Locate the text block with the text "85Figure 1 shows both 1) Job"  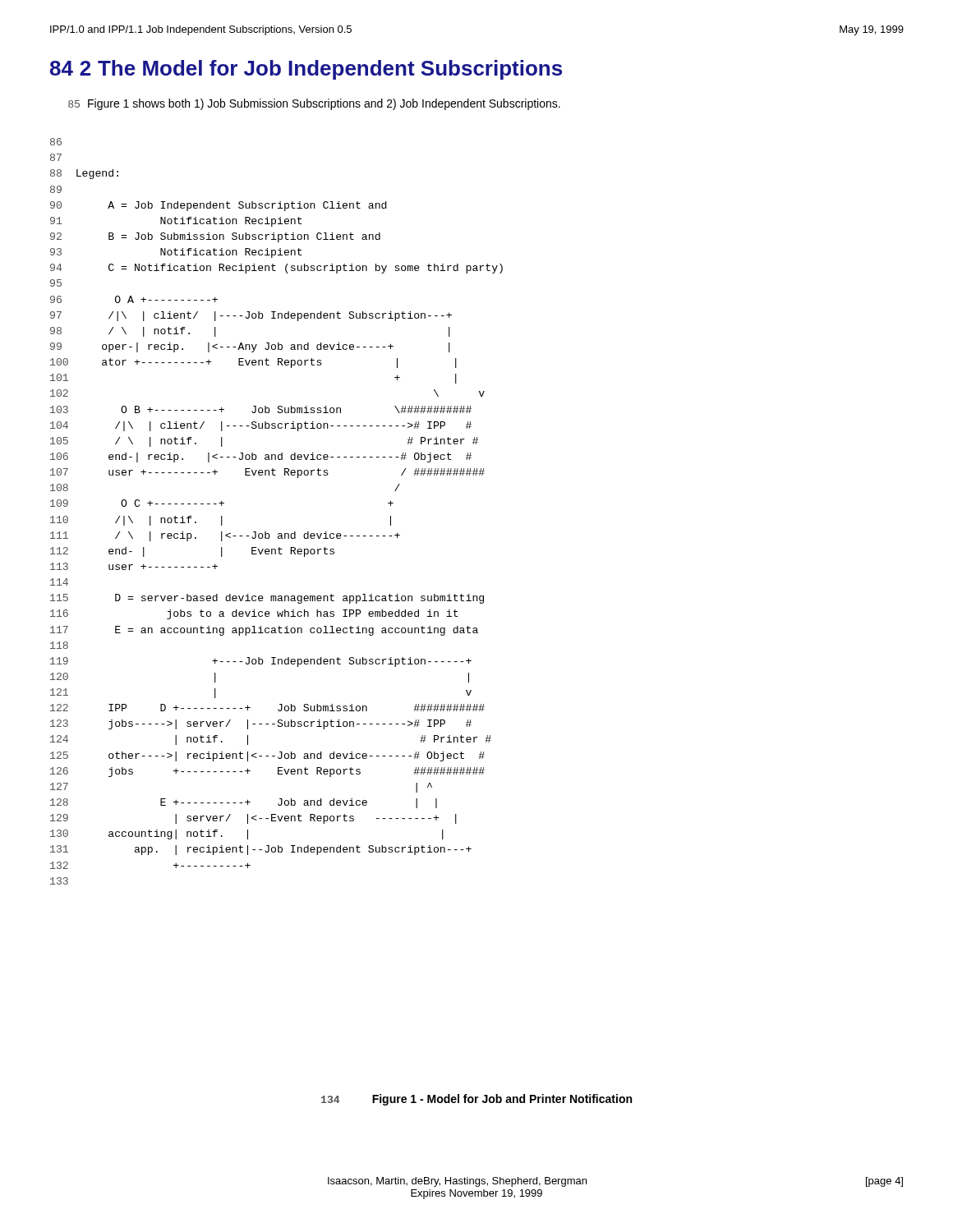305,104
